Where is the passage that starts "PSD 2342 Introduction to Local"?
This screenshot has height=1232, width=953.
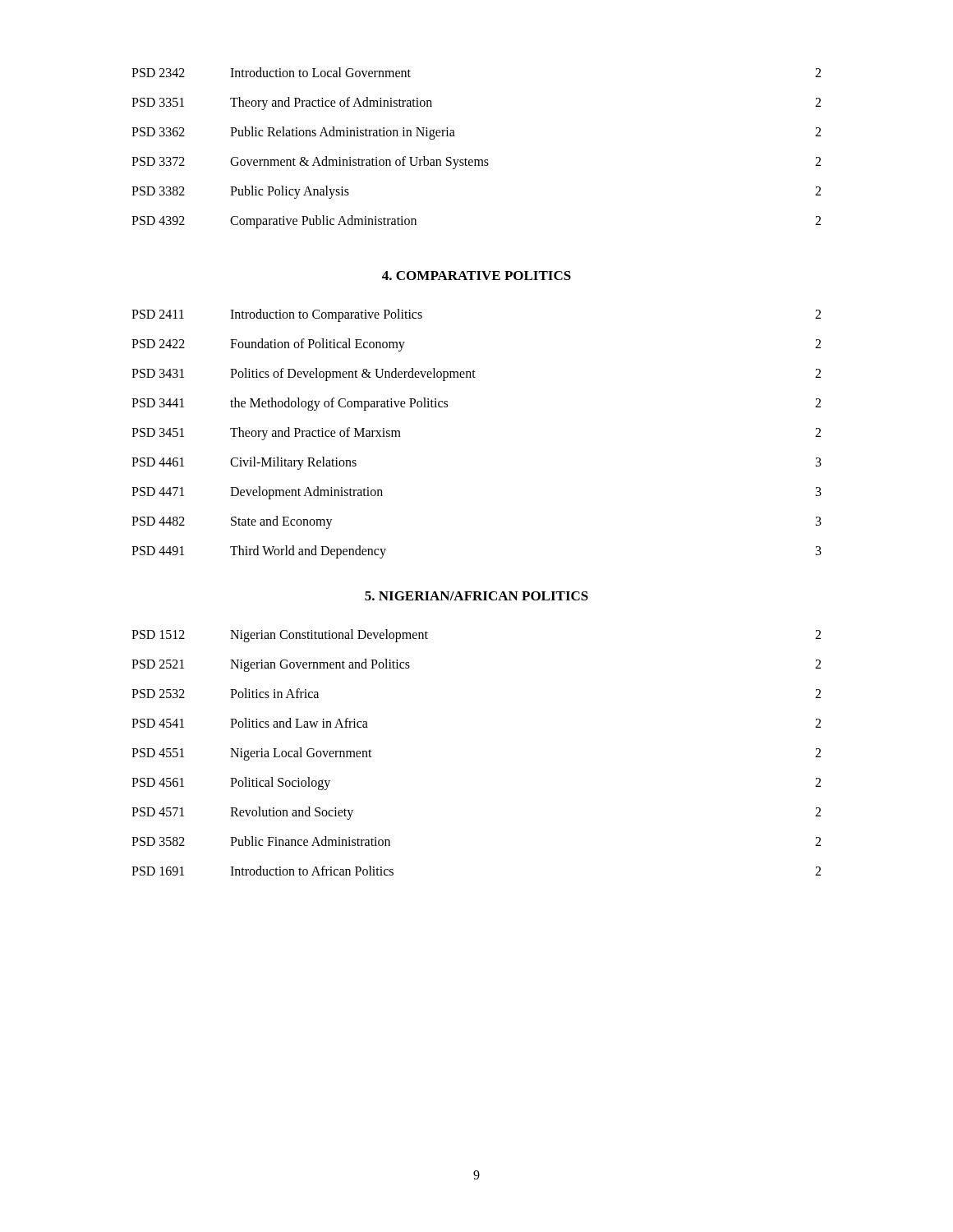click(x=163, y=72)
